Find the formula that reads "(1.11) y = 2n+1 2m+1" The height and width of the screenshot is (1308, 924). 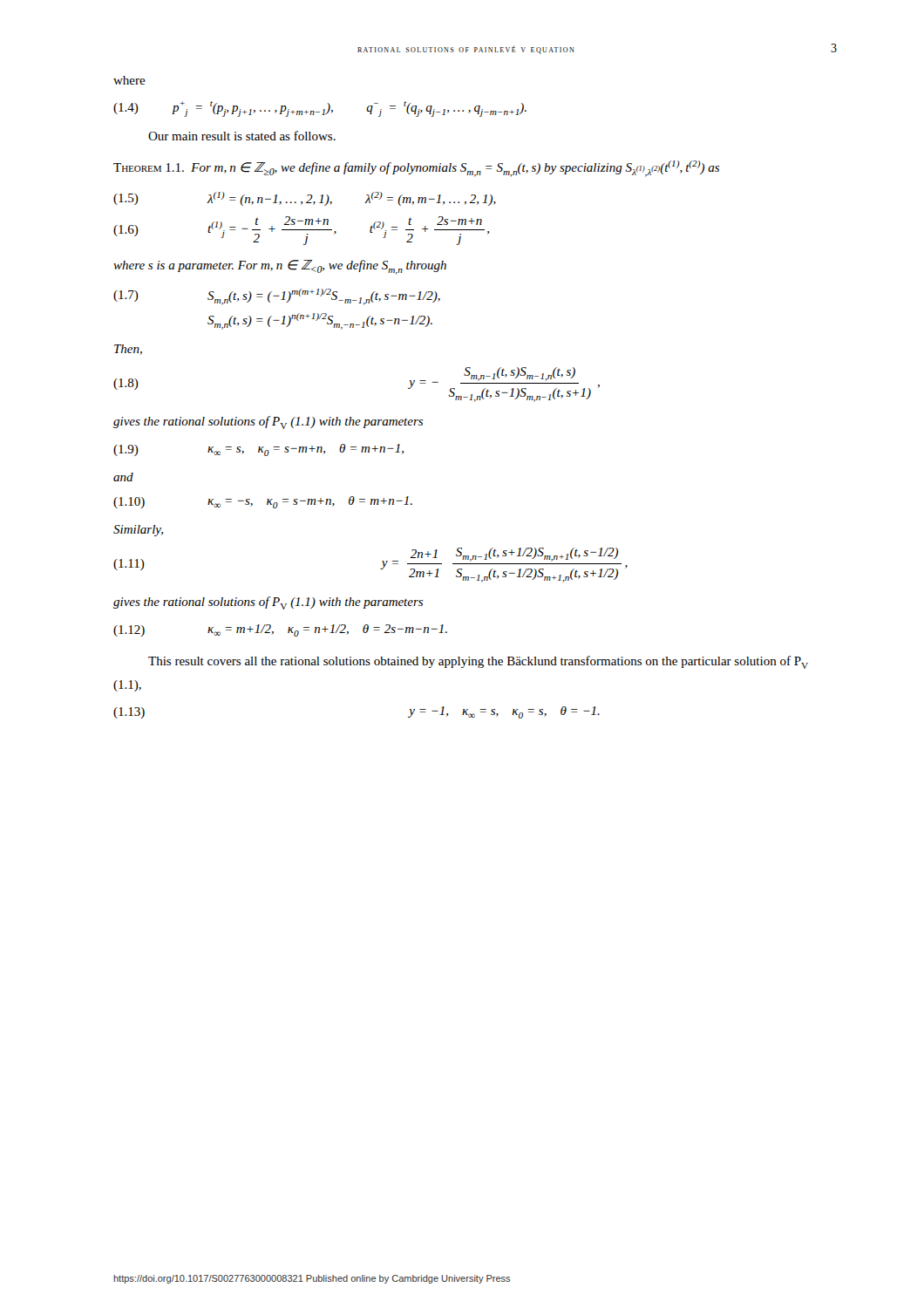click(x=475, y=564)
